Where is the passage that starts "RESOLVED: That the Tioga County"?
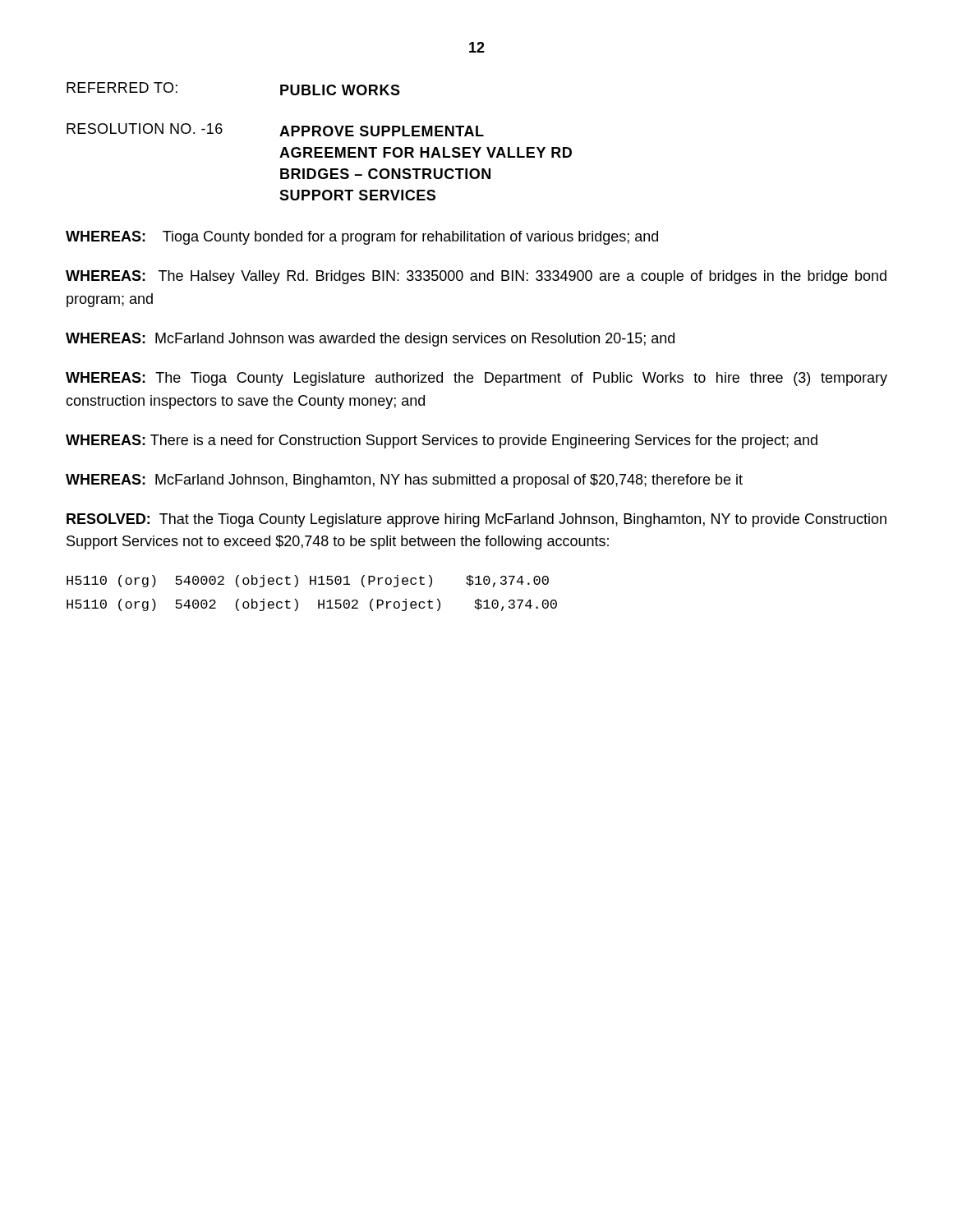953x1232 pixels. tap(476, 530)
